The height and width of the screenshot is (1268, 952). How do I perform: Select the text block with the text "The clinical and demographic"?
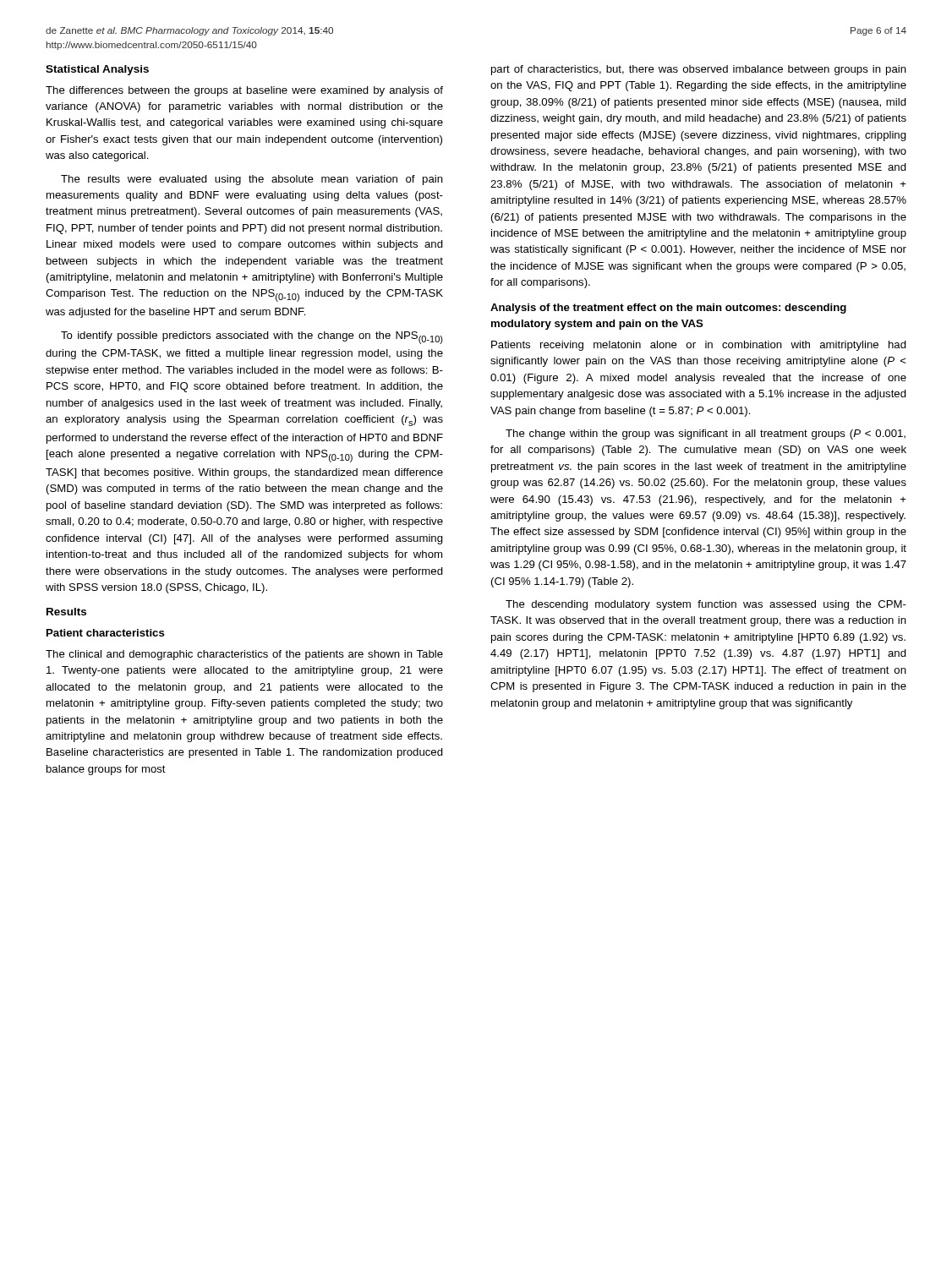(244, 711)
